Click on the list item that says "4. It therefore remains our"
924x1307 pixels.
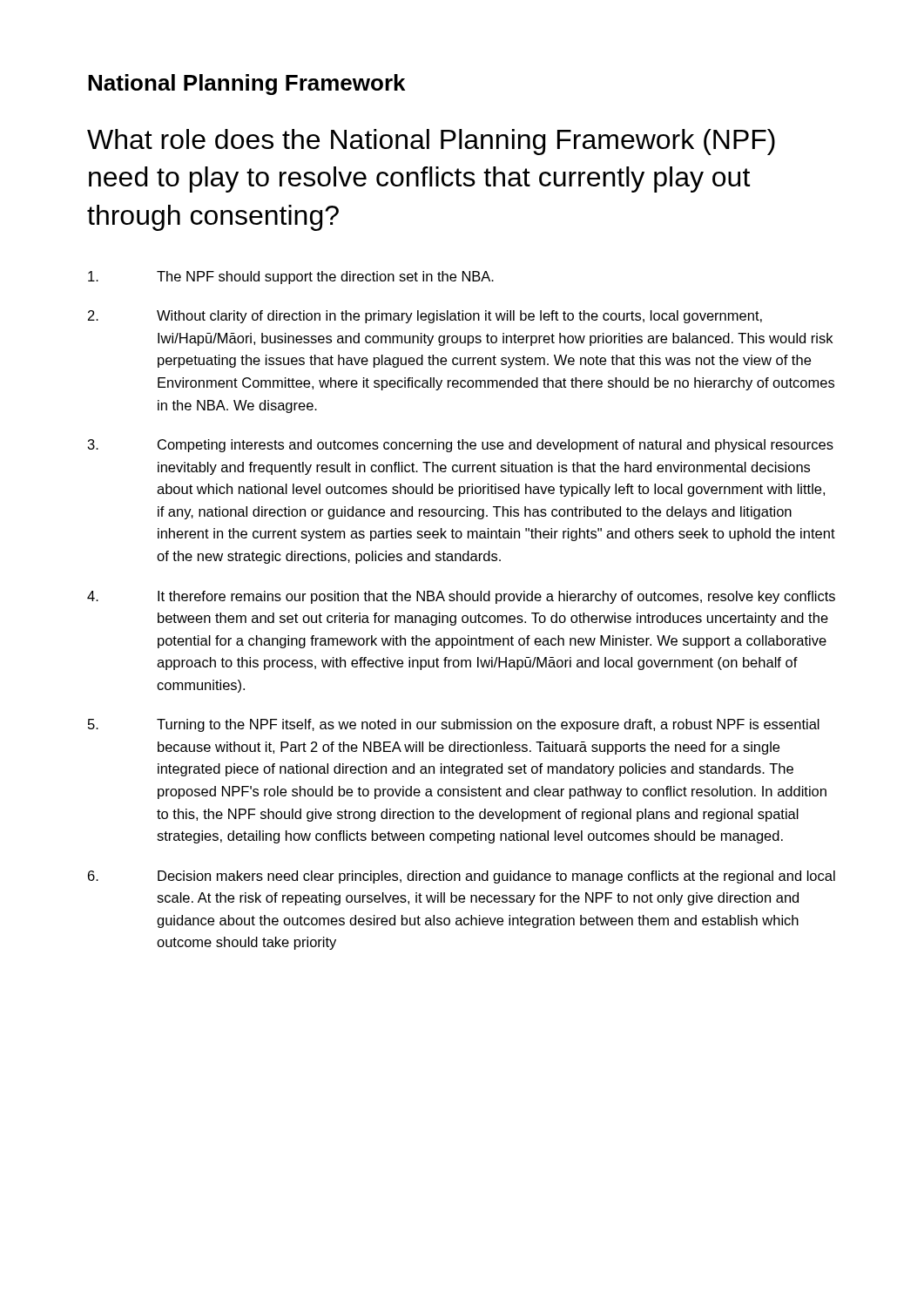(462, 641)
